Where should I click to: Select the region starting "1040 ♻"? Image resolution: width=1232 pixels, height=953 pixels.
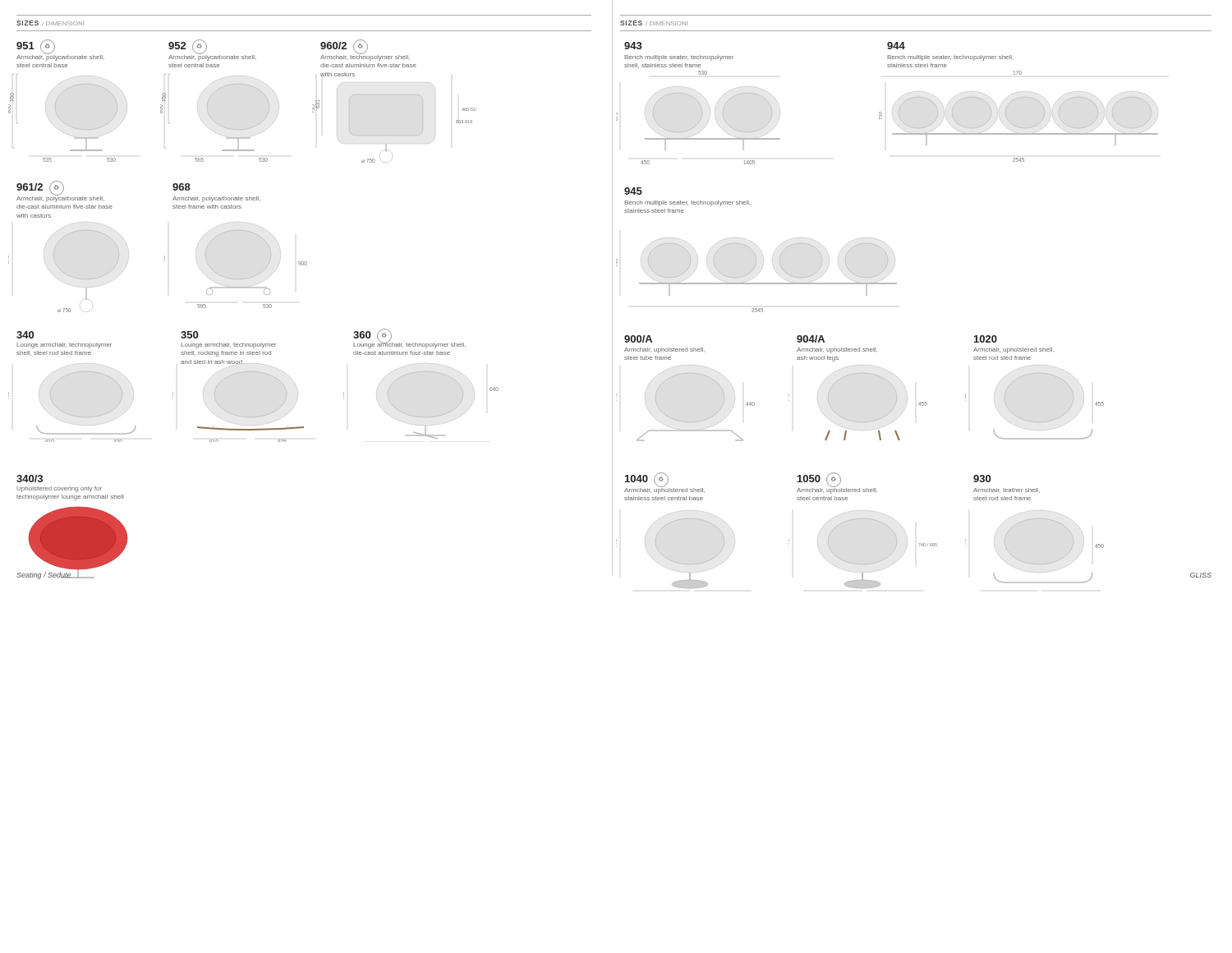pyautogui.click(x=646, y=480)
